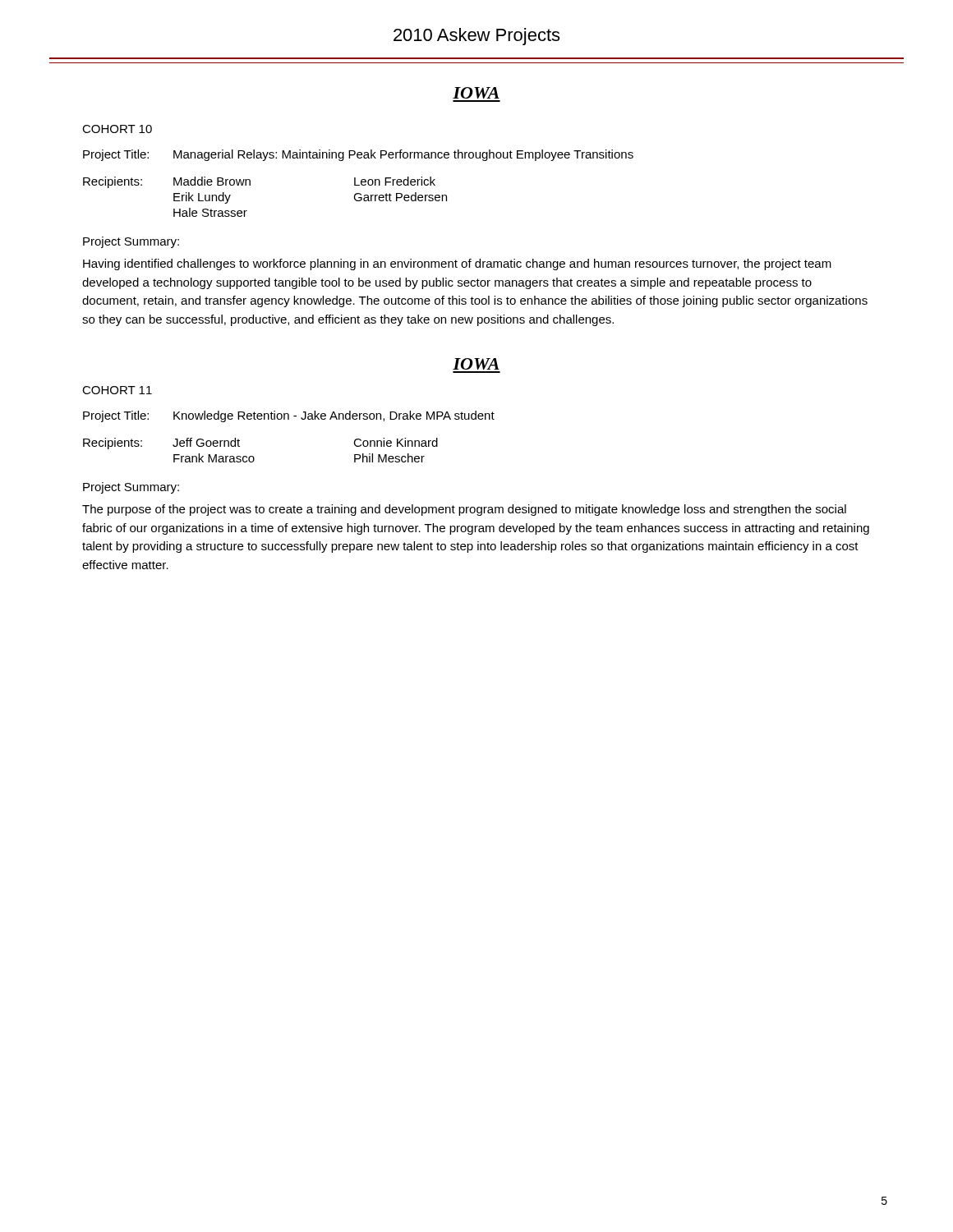This screenshot has height=1232, width=953.
Task: Click on the text starting "Having identified challenges"
Action: [x=475, y=291]
